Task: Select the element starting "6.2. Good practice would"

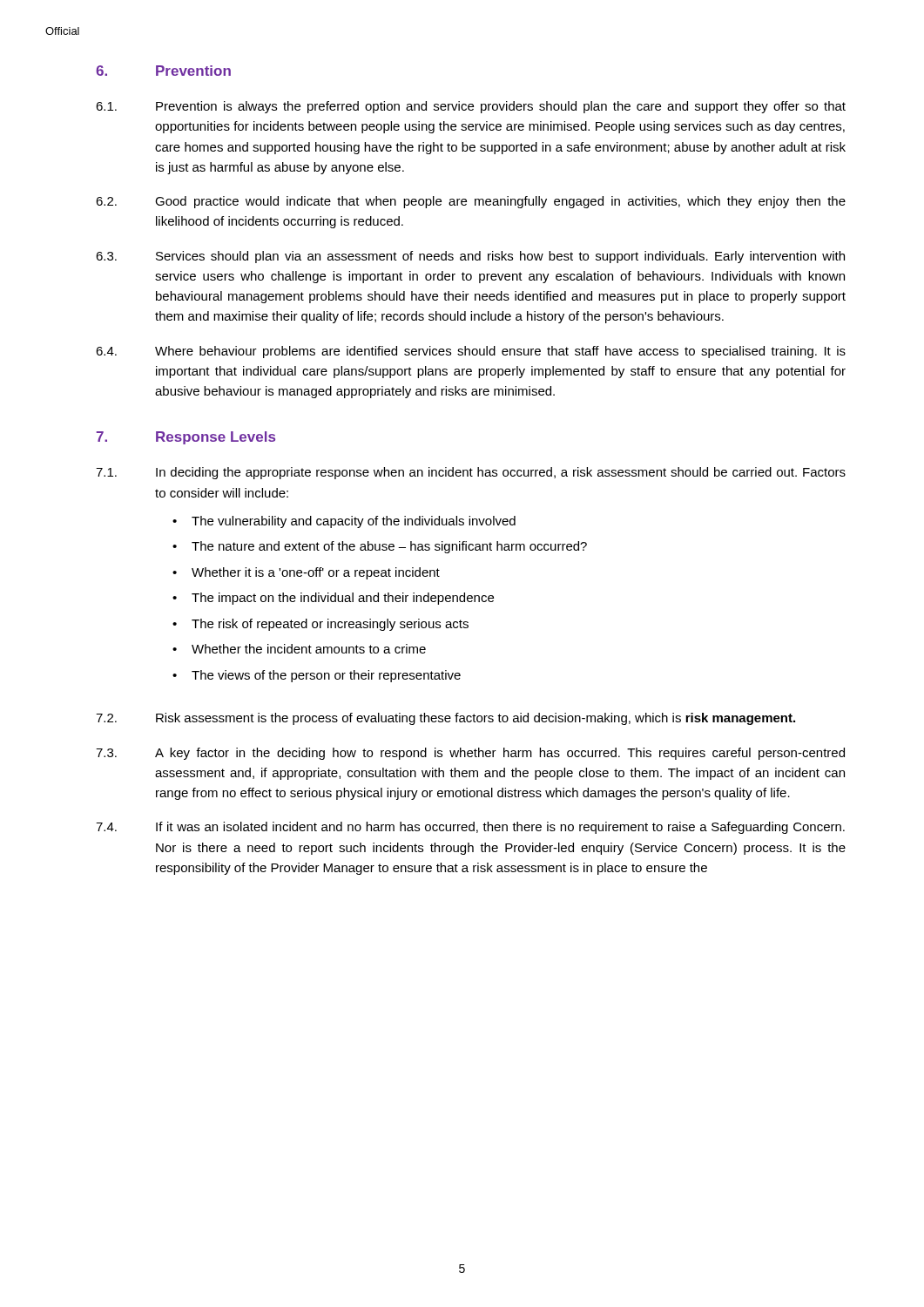Action: pyautogui.click(x=471, y=211)
